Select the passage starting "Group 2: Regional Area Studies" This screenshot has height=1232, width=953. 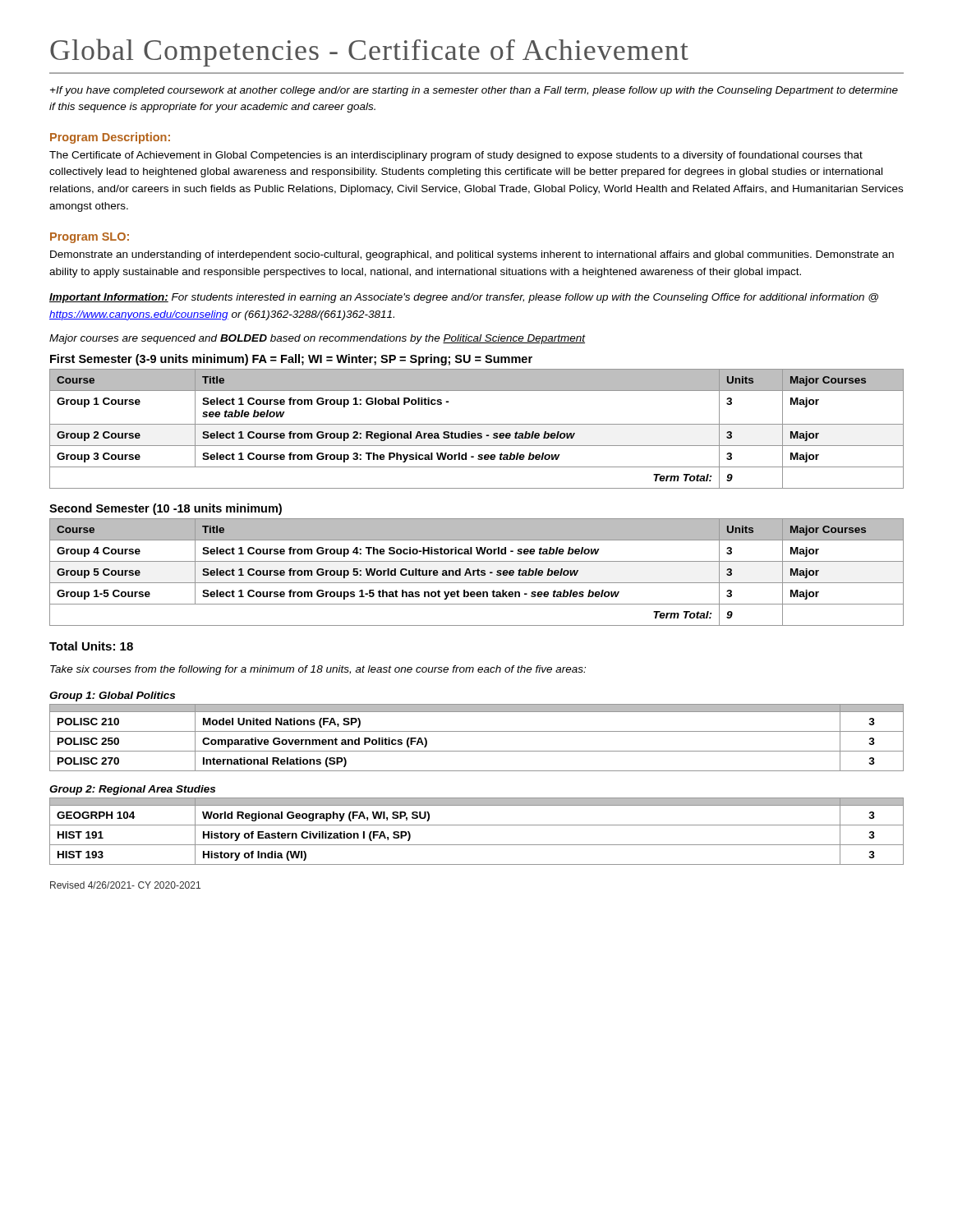133,789
